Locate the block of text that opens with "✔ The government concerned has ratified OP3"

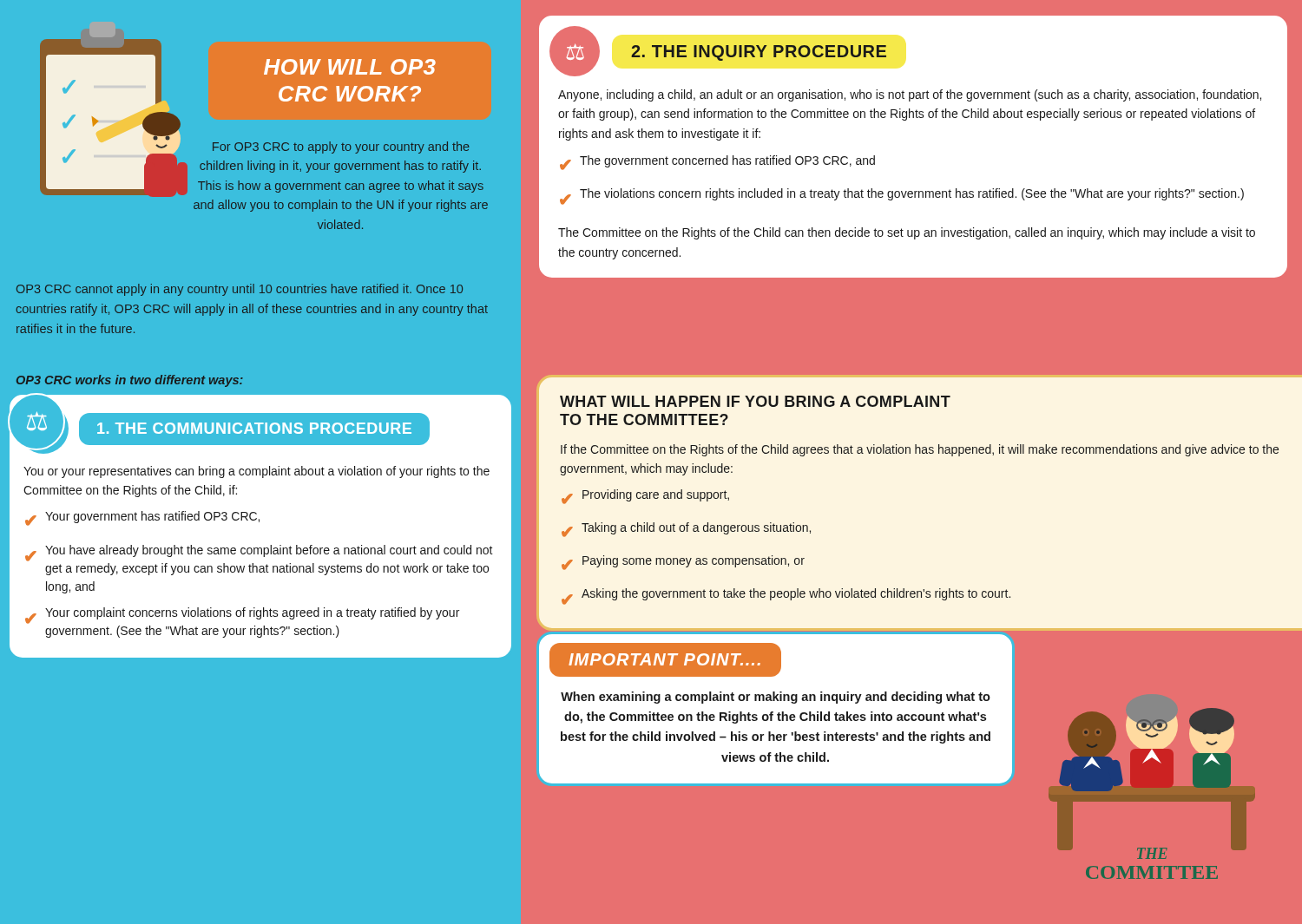(x=717, y=165)
